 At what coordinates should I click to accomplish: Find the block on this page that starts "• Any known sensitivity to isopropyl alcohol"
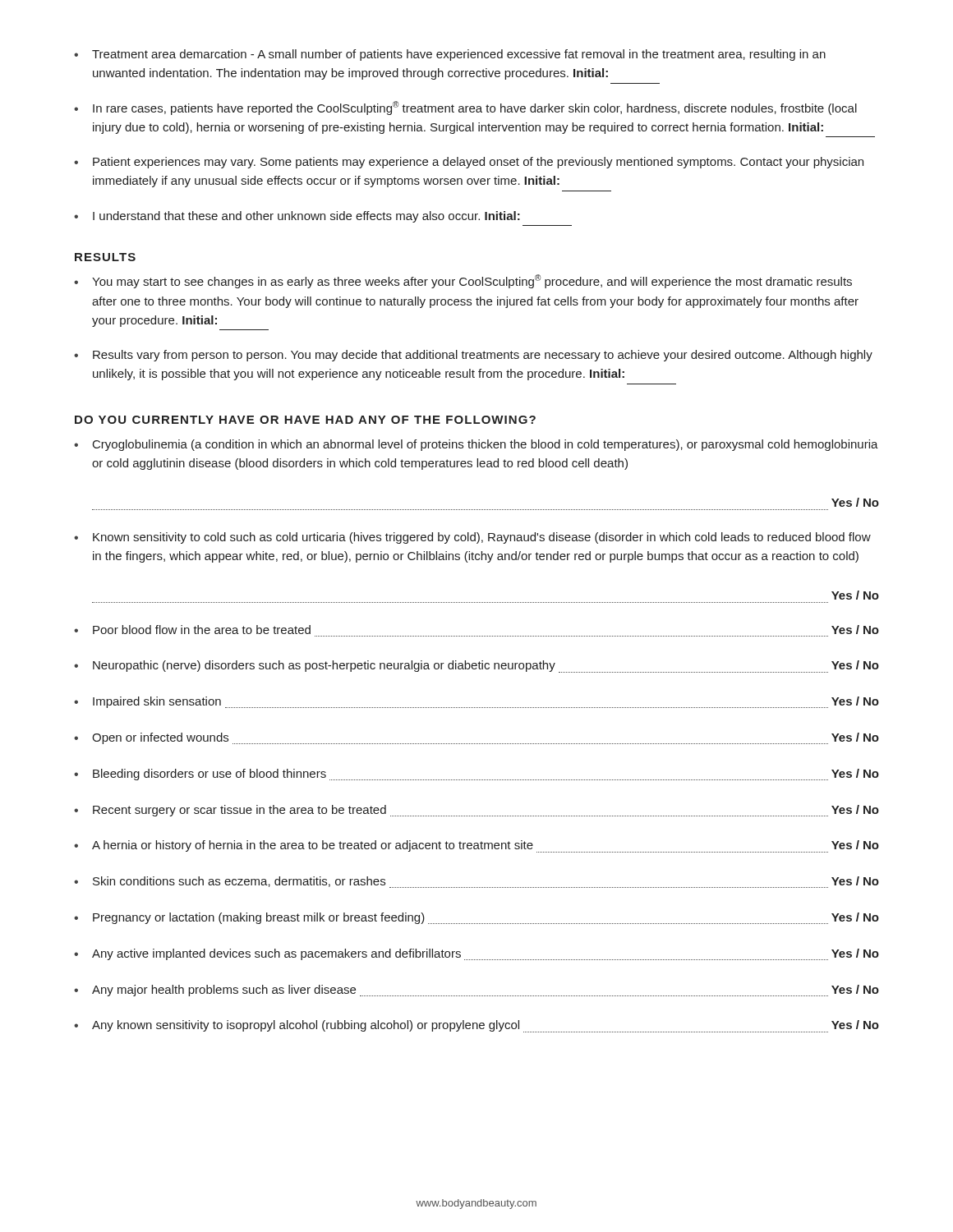coord(476,1026)
